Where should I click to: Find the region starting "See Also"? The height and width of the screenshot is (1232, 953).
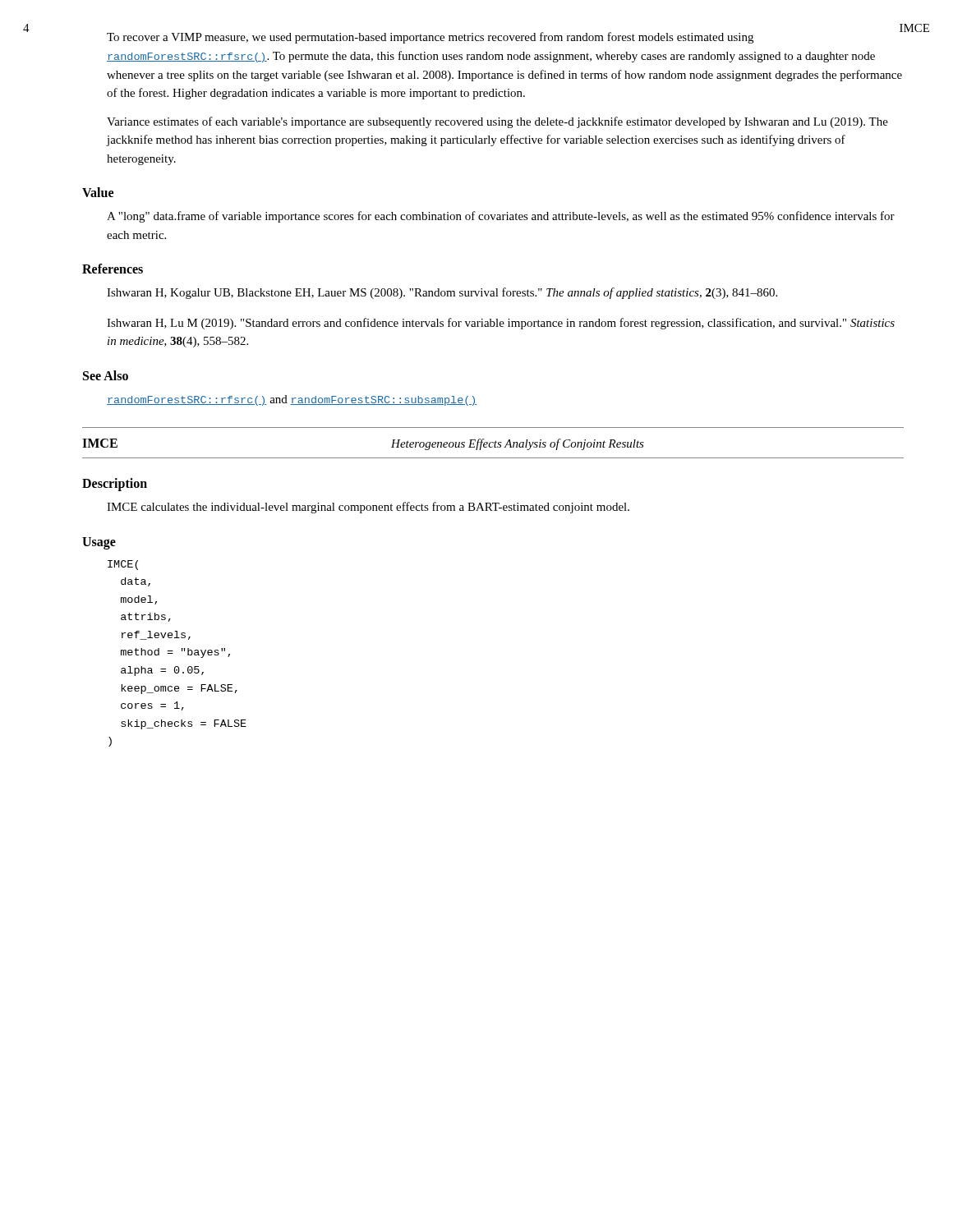coord(105,376)
